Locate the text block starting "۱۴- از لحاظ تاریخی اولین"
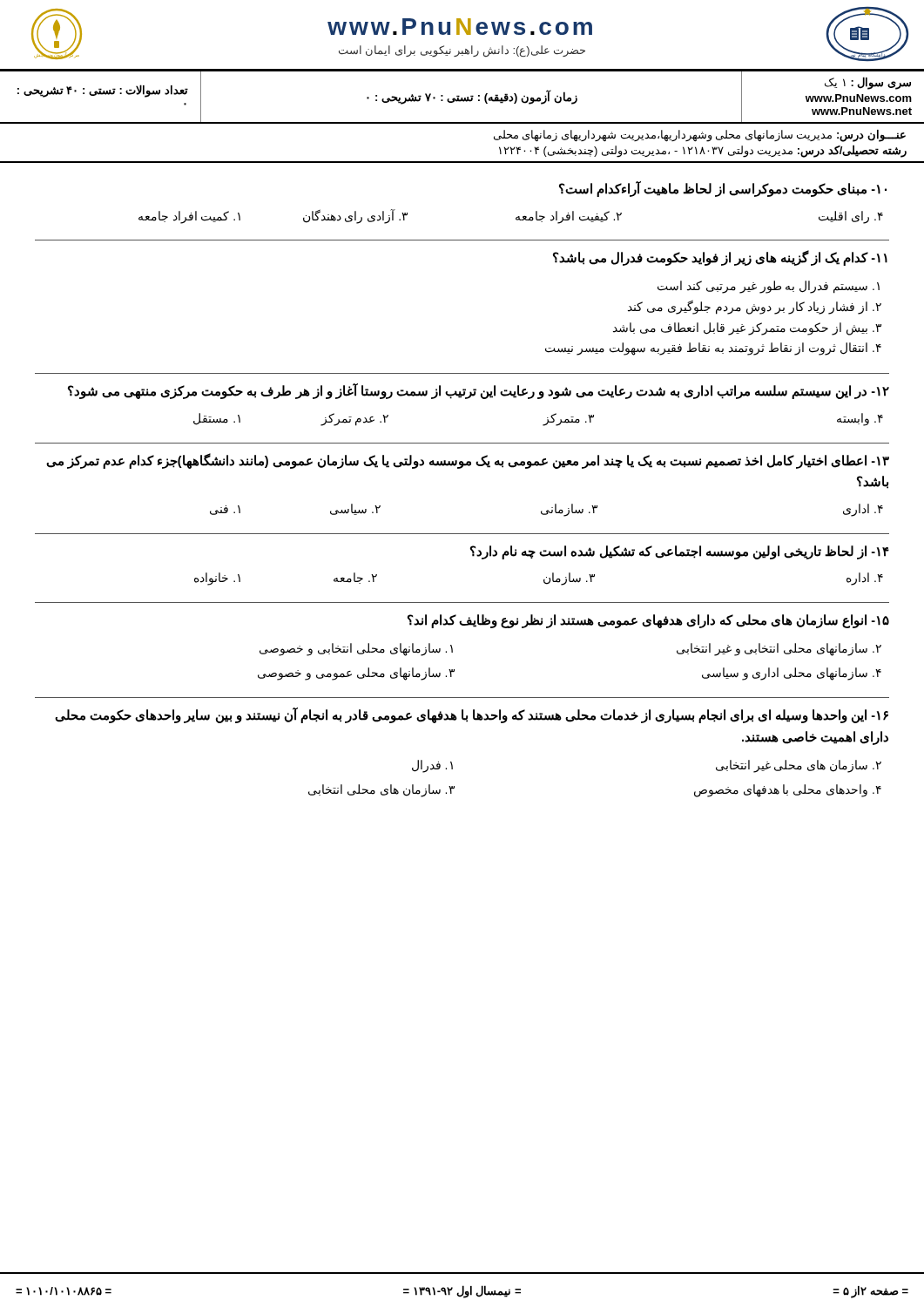The image size is (924, 1307). (x=680, y=552)
